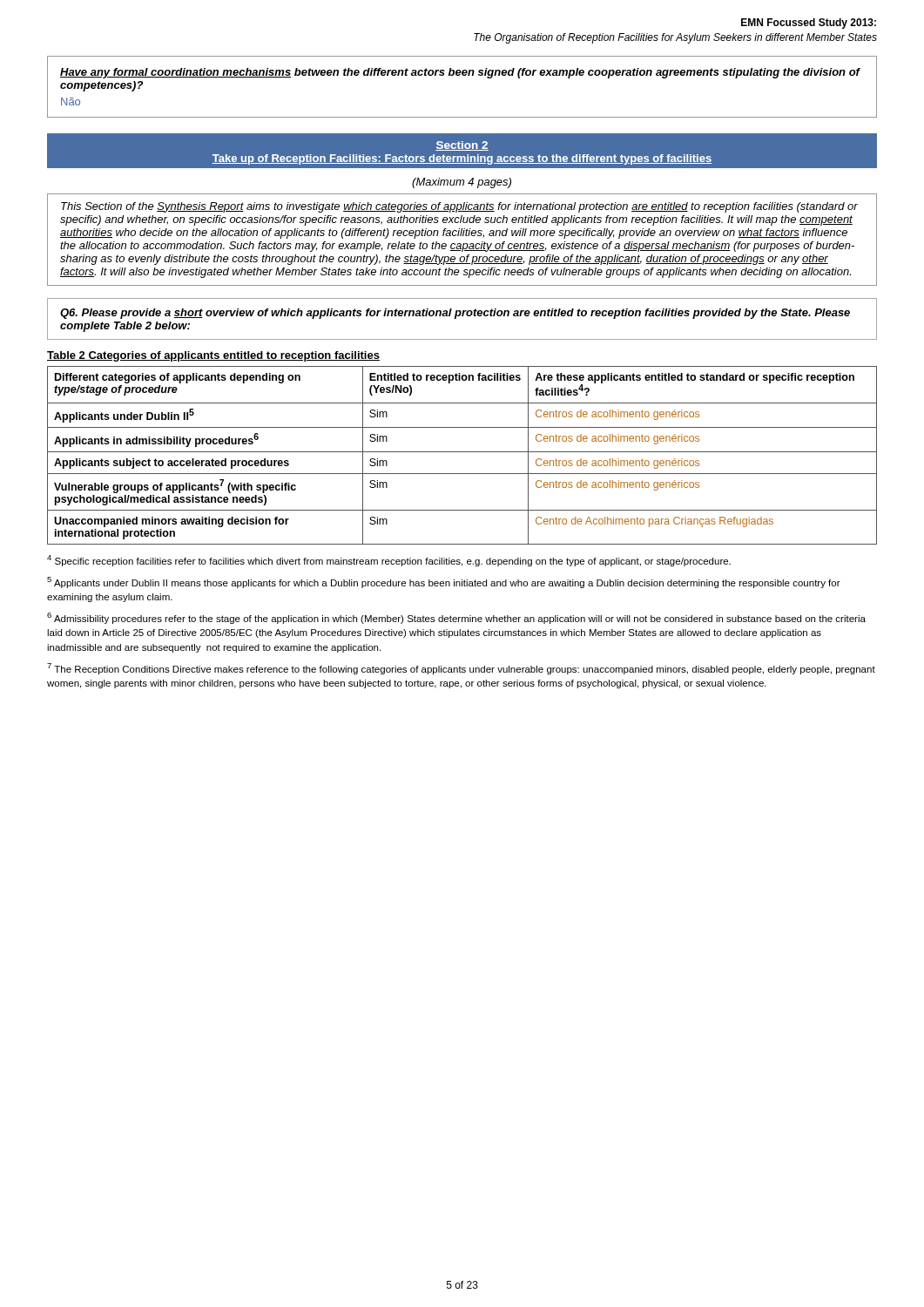This screenshot has width=924, height=1307.
Task: Select the section header that reads "Section 2 Take"
Action: (x=462, y=151)
